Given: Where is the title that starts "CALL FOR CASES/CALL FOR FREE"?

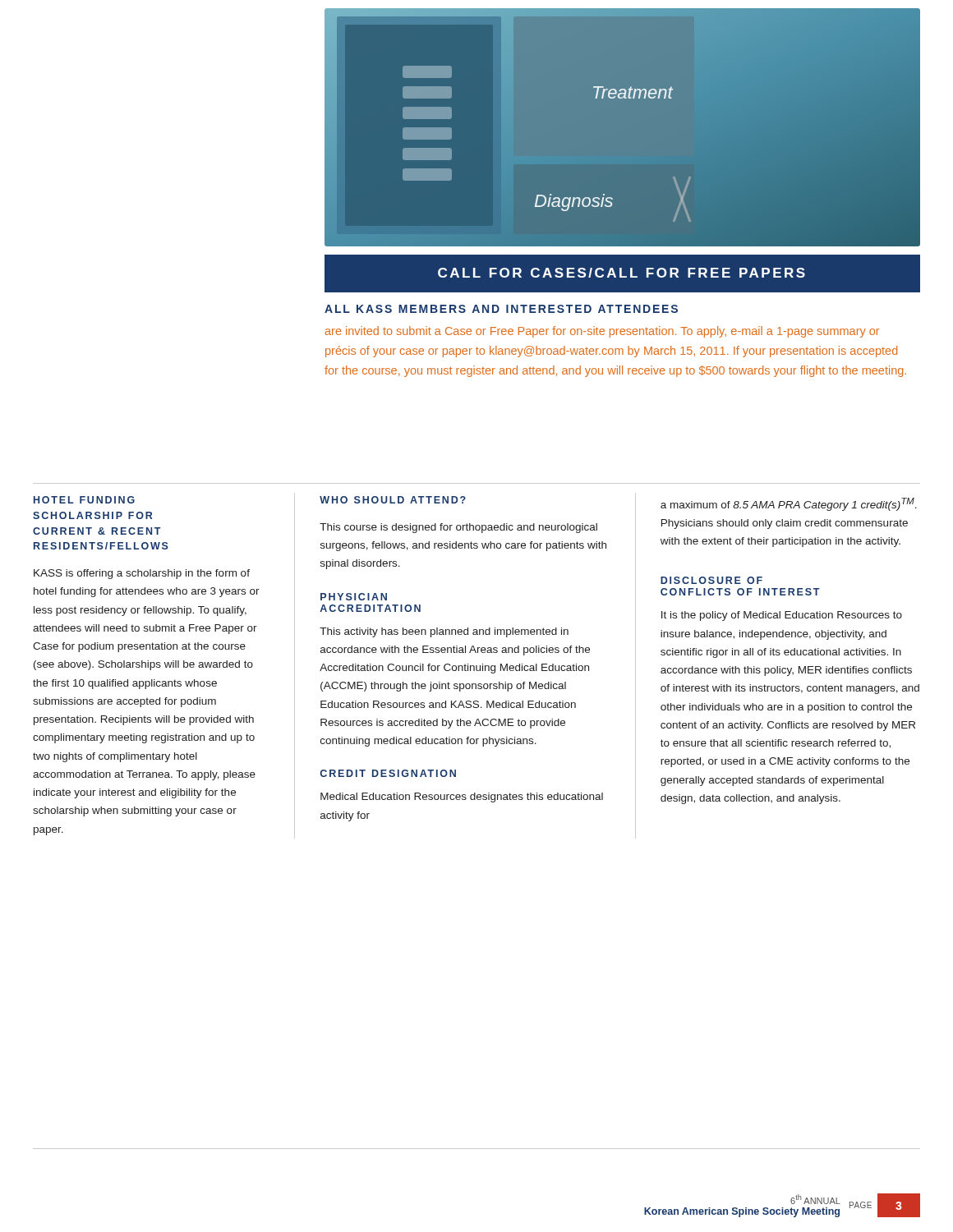Looking at the screenshot, I should pos(622,274).
